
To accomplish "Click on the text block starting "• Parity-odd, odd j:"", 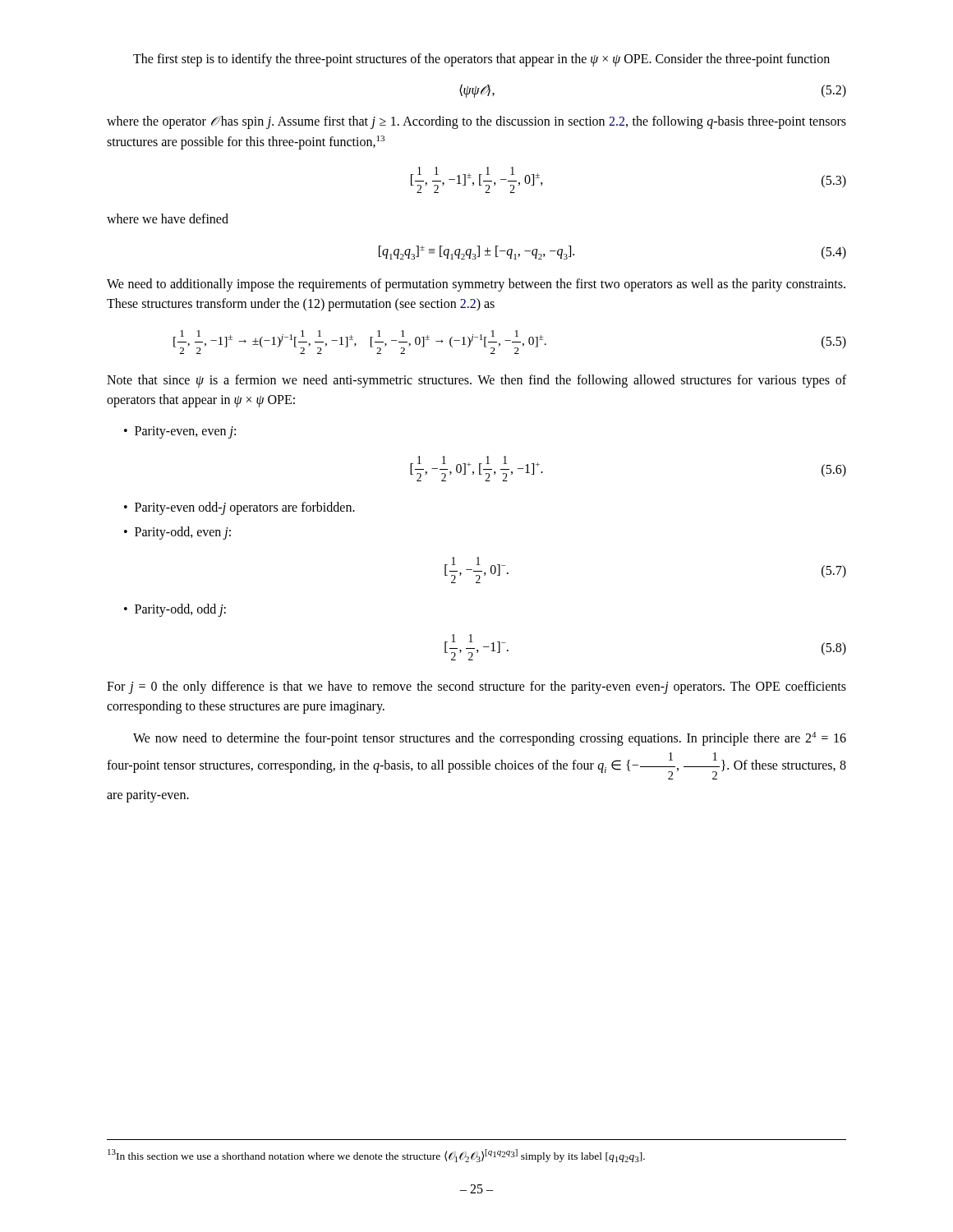I will click(x=175, y=610).
